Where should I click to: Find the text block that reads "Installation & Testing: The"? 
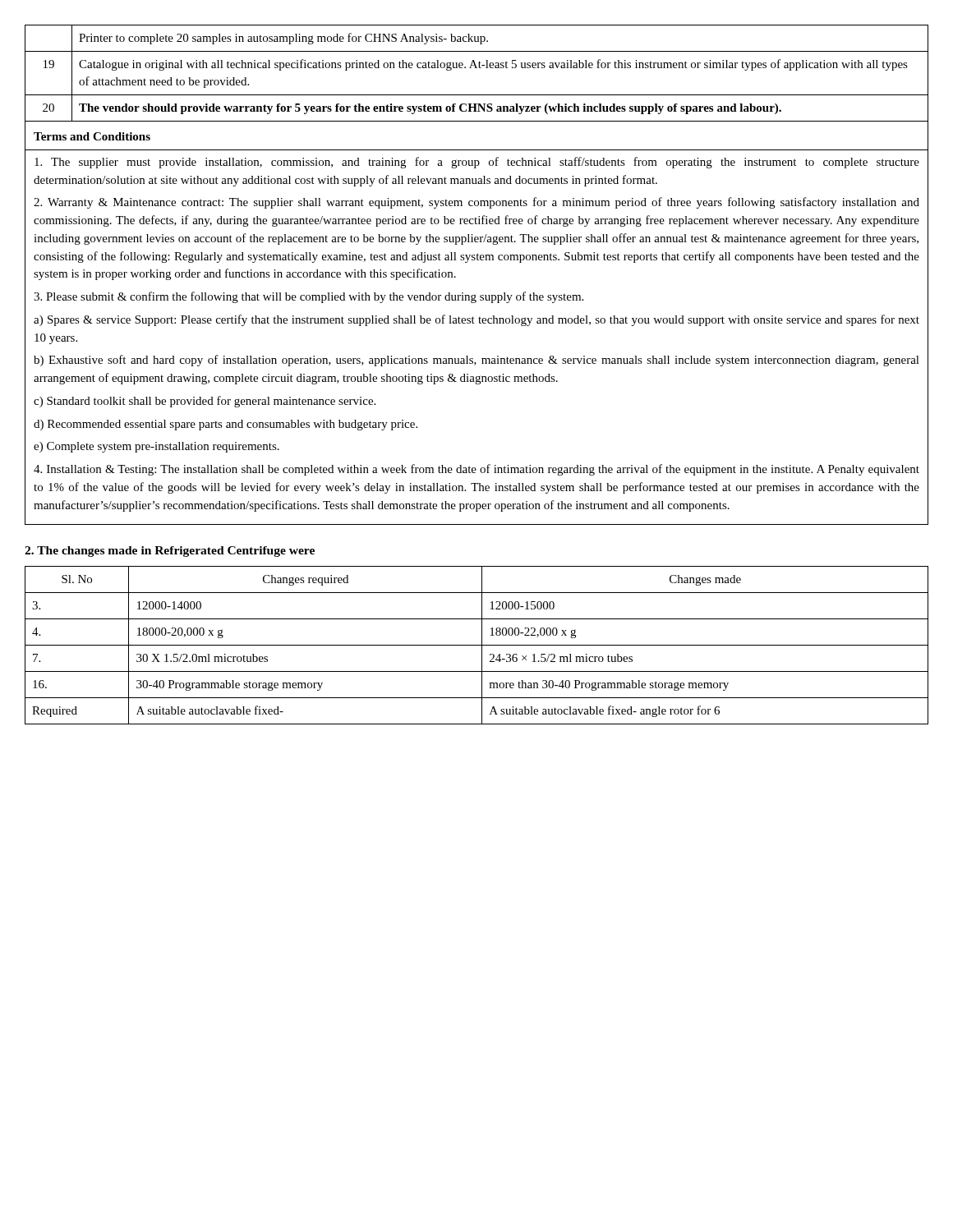point(476,488)
